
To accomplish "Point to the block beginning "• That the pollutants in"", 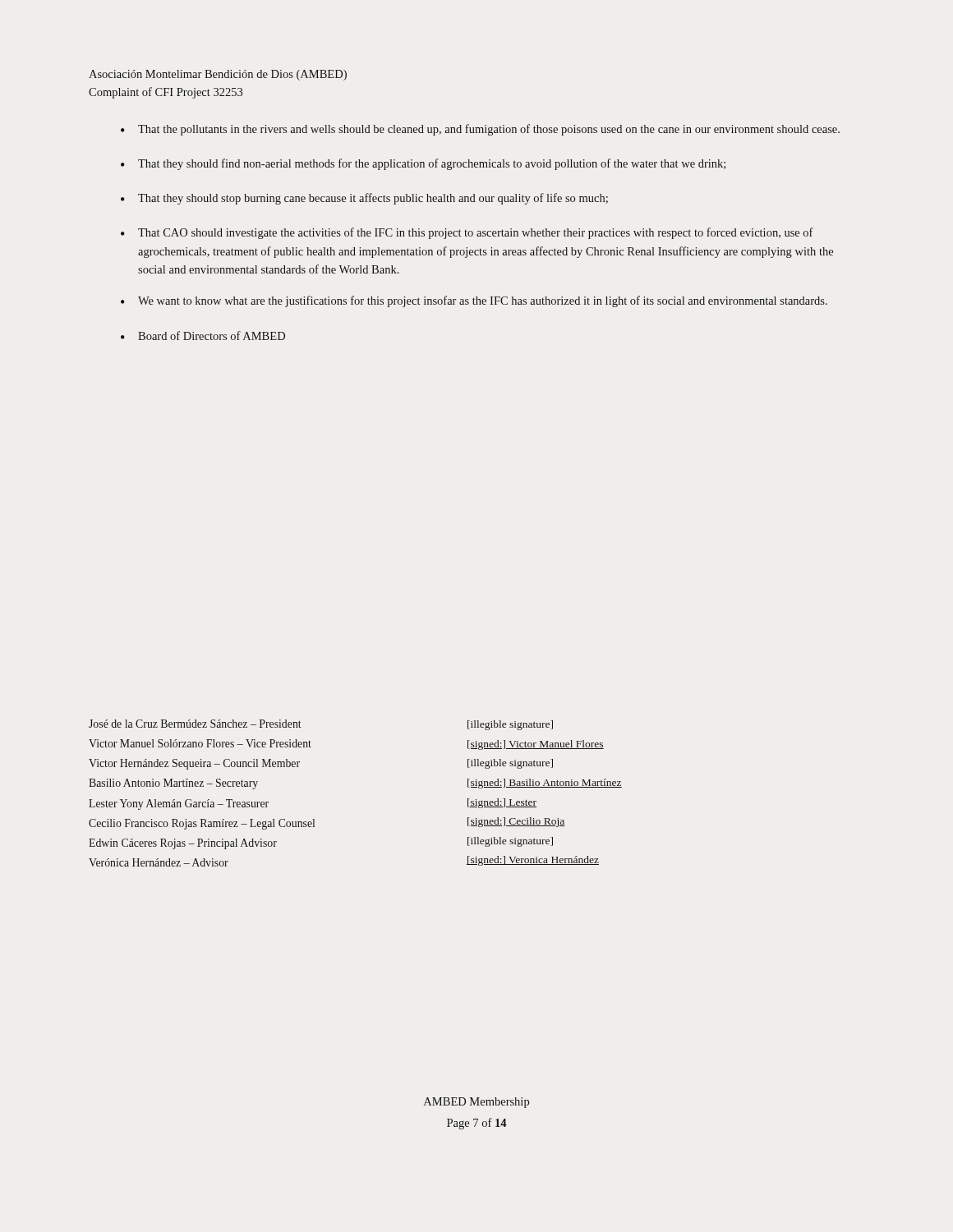I will click(492, 130).
